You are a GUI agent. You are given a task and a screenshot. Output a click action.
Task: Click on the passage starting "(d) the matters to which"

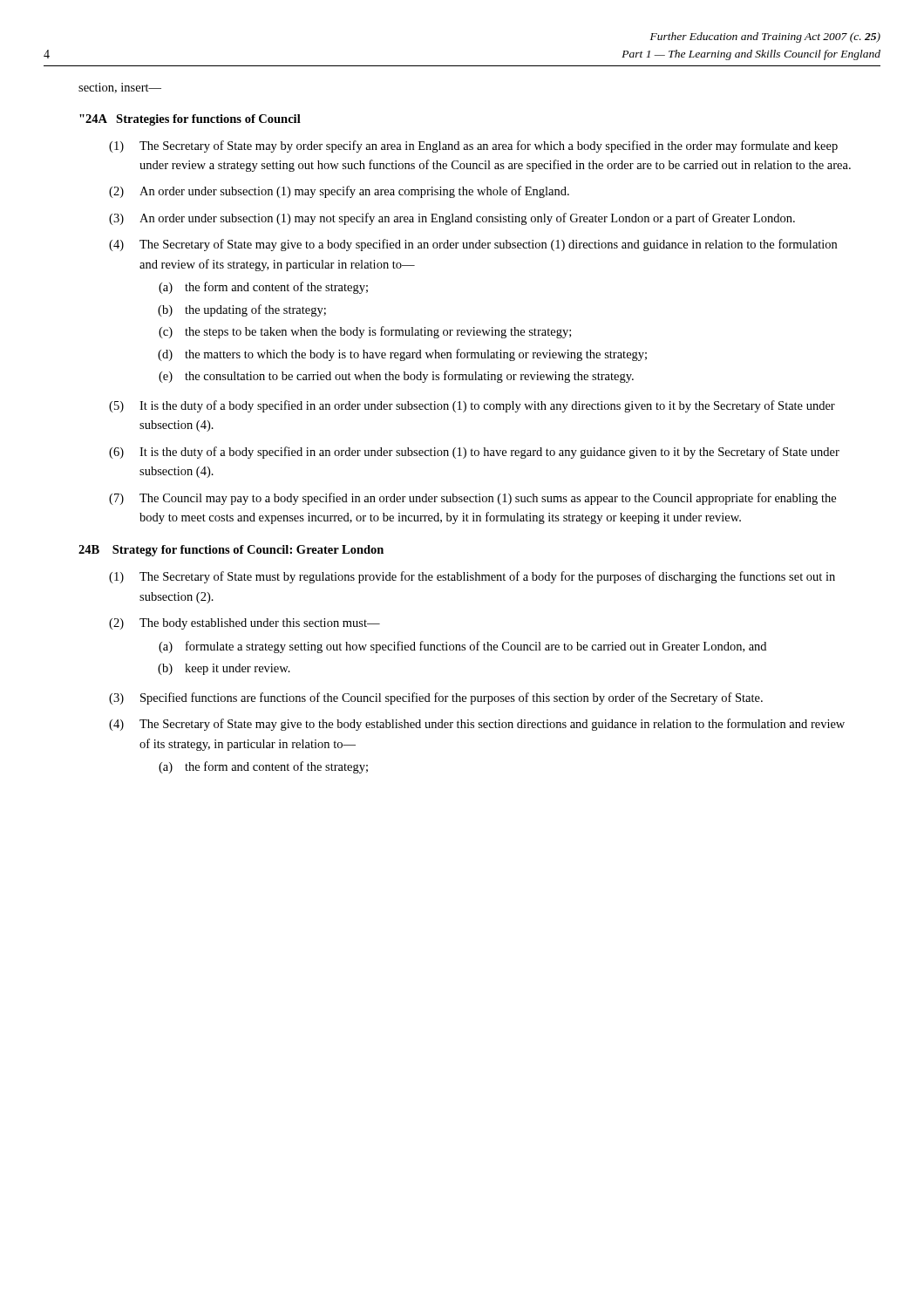[497, 354]
